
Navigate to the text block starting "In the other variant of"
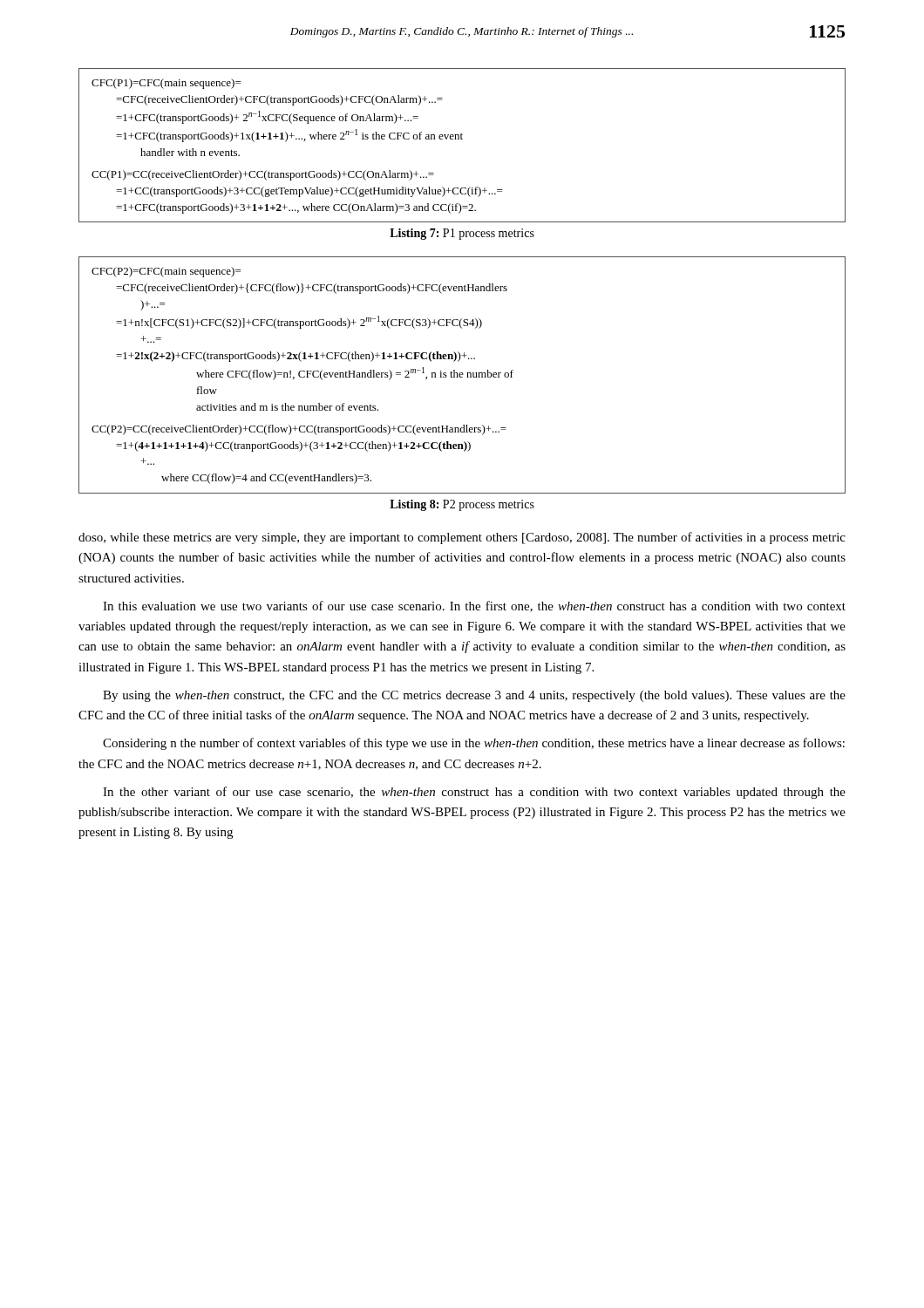tap(462, 812)
